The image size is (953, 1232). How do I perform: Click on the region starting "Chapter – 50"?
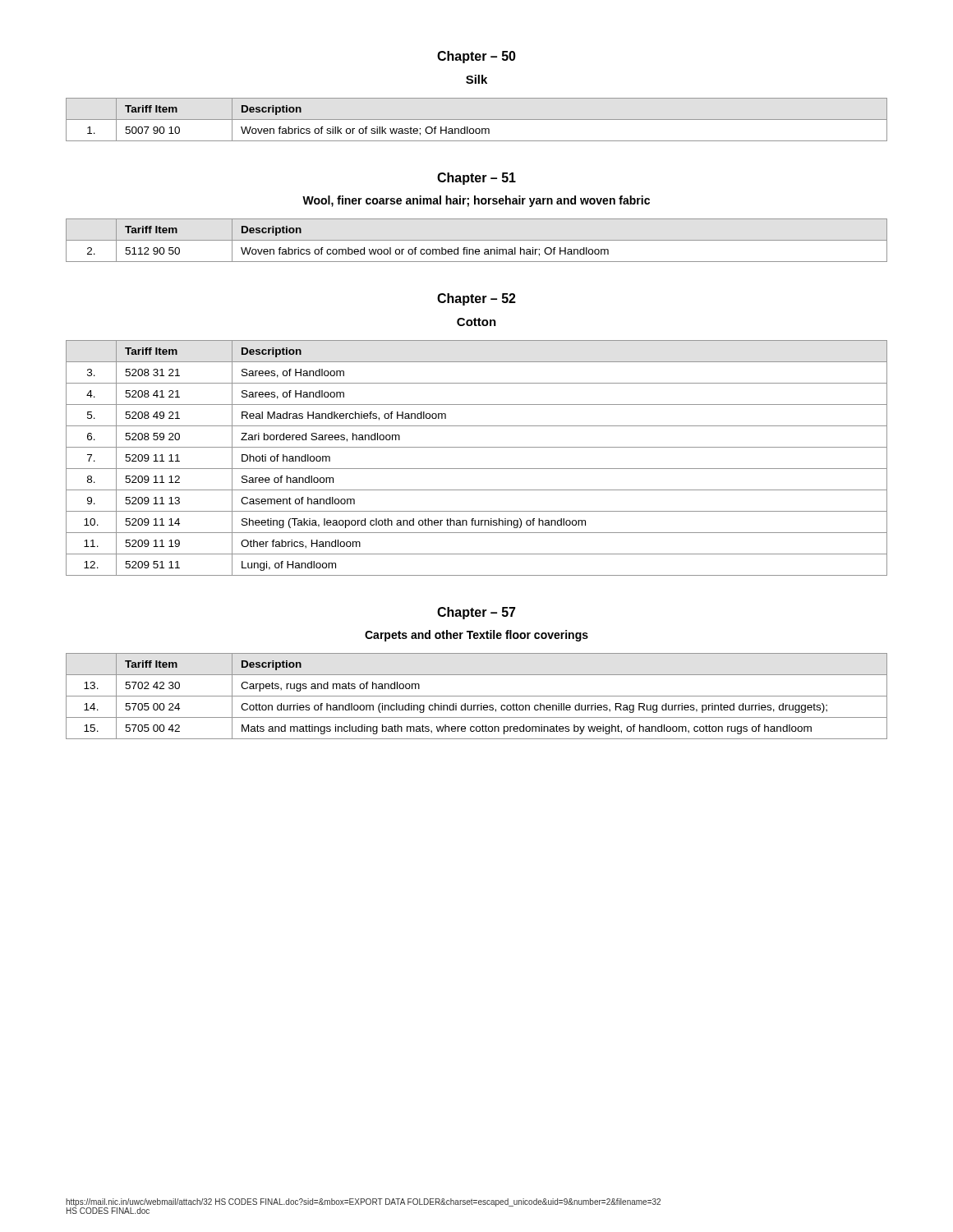pyautogui.click(x=476, y=56)
